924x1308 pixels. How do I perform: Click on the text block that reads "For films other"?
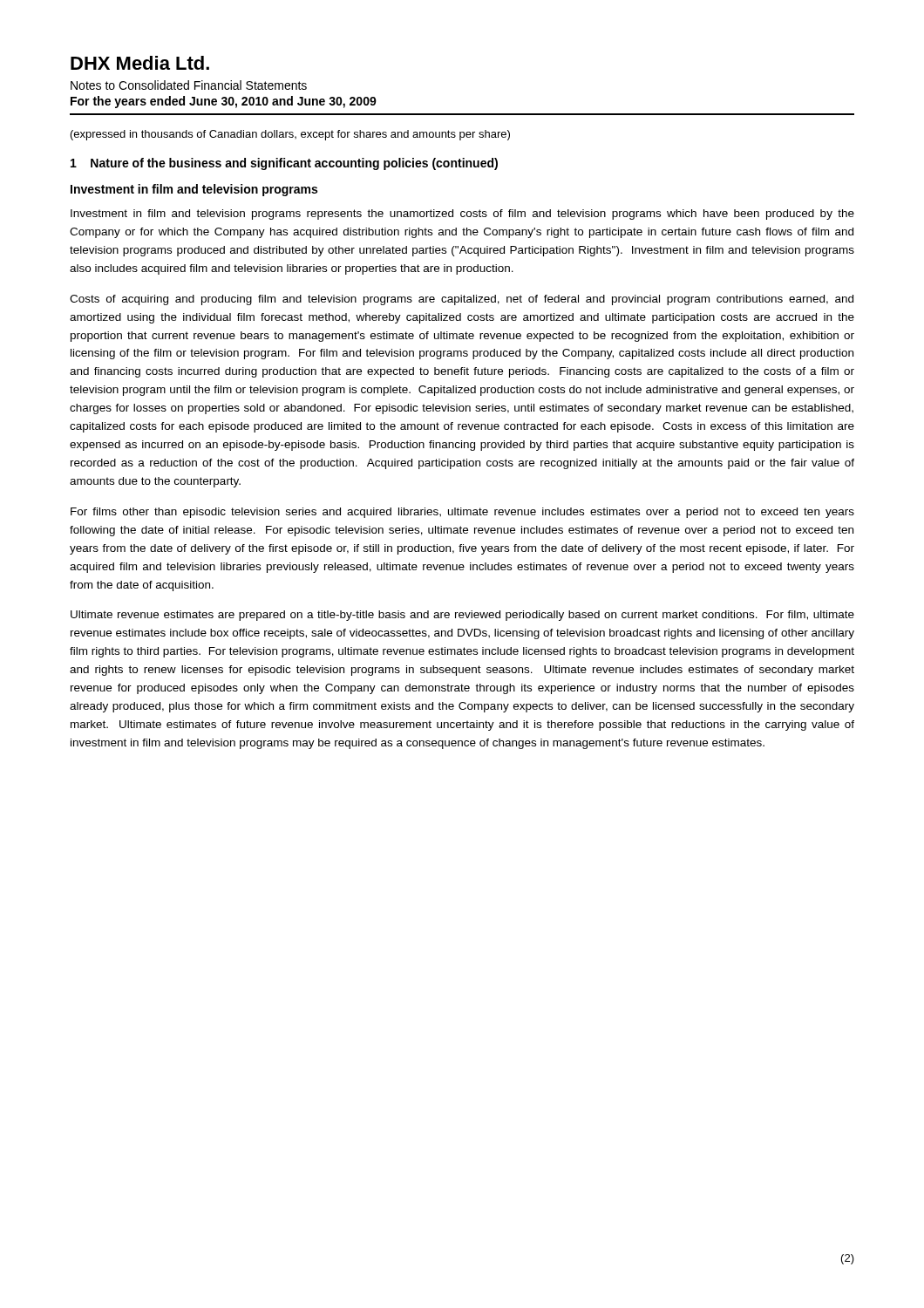[x=462, y=548]
